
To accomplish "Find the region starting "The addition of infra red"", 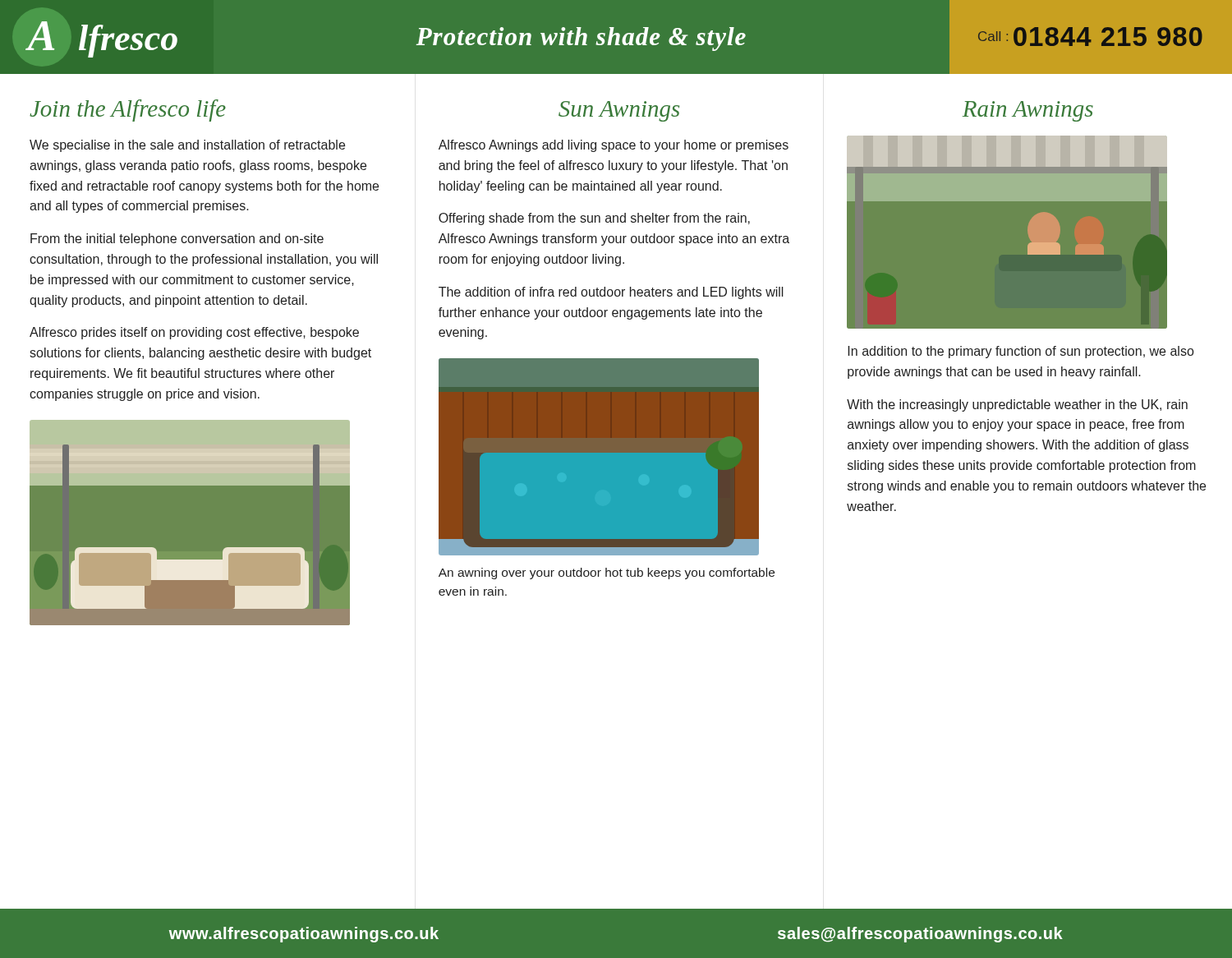I will pos(611,312).
